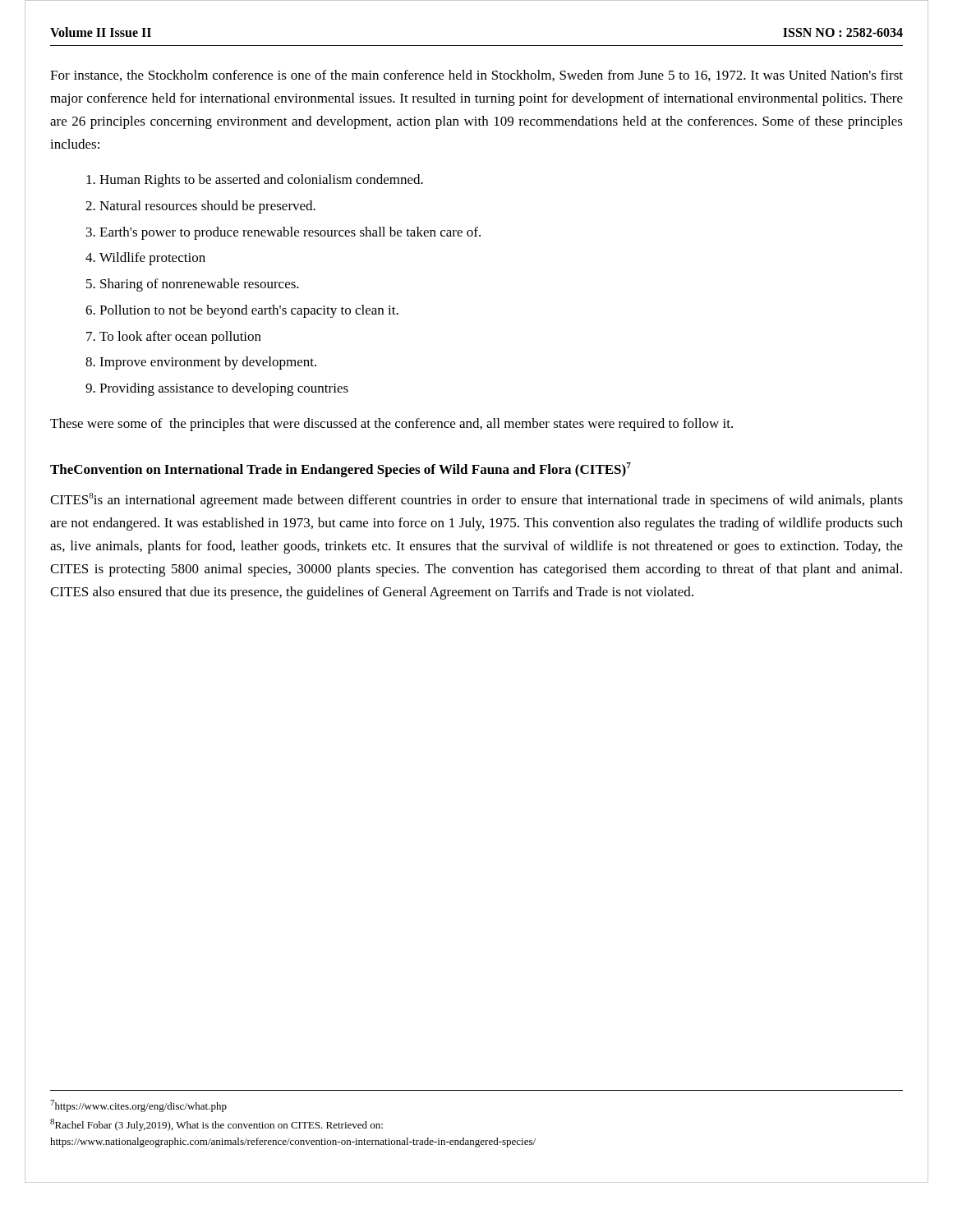Click on the passage starting "Earth's power to produce renewable"

[x=290, y=232]
